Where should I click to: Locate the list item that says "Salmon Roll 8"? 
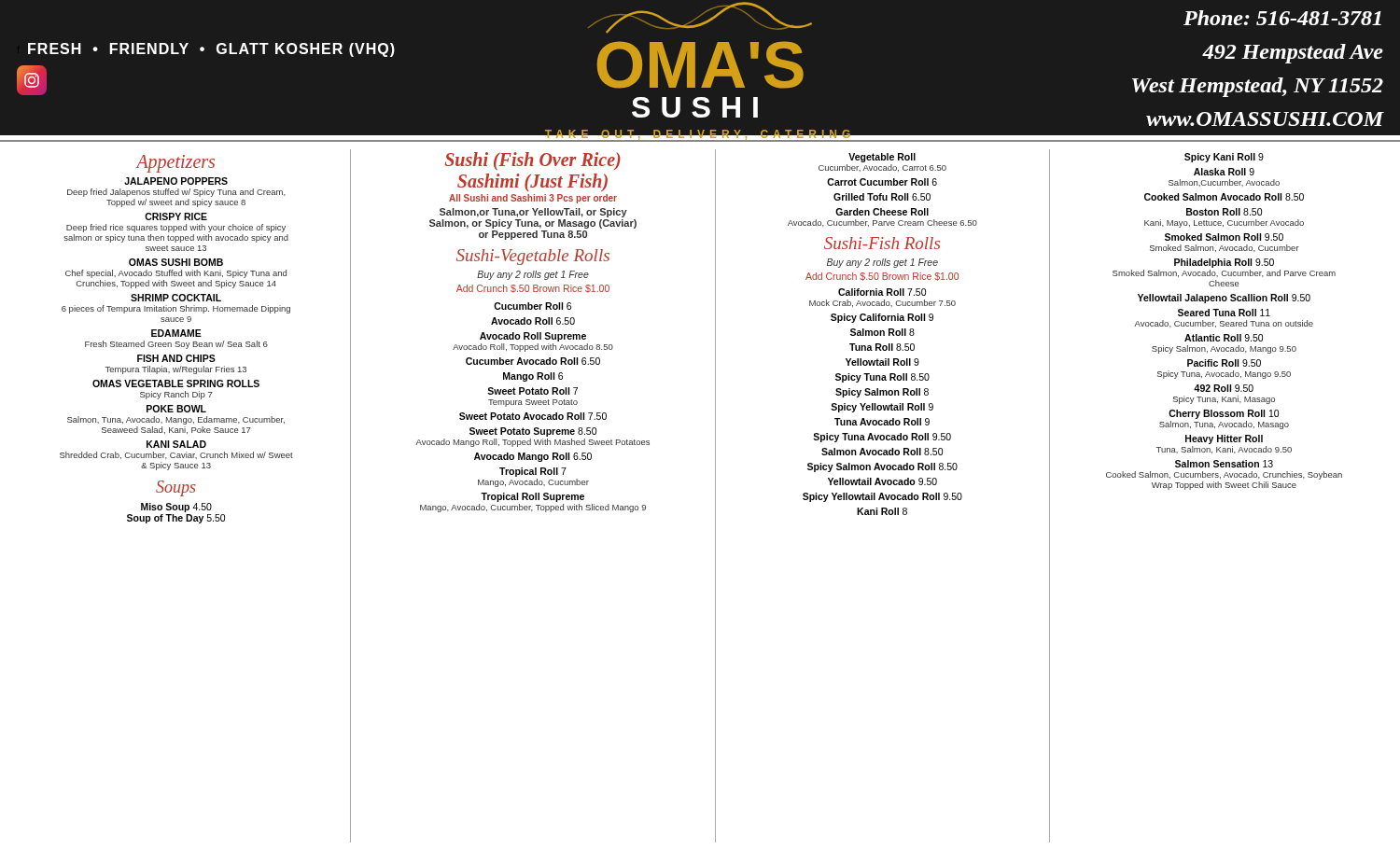[882, 332]
